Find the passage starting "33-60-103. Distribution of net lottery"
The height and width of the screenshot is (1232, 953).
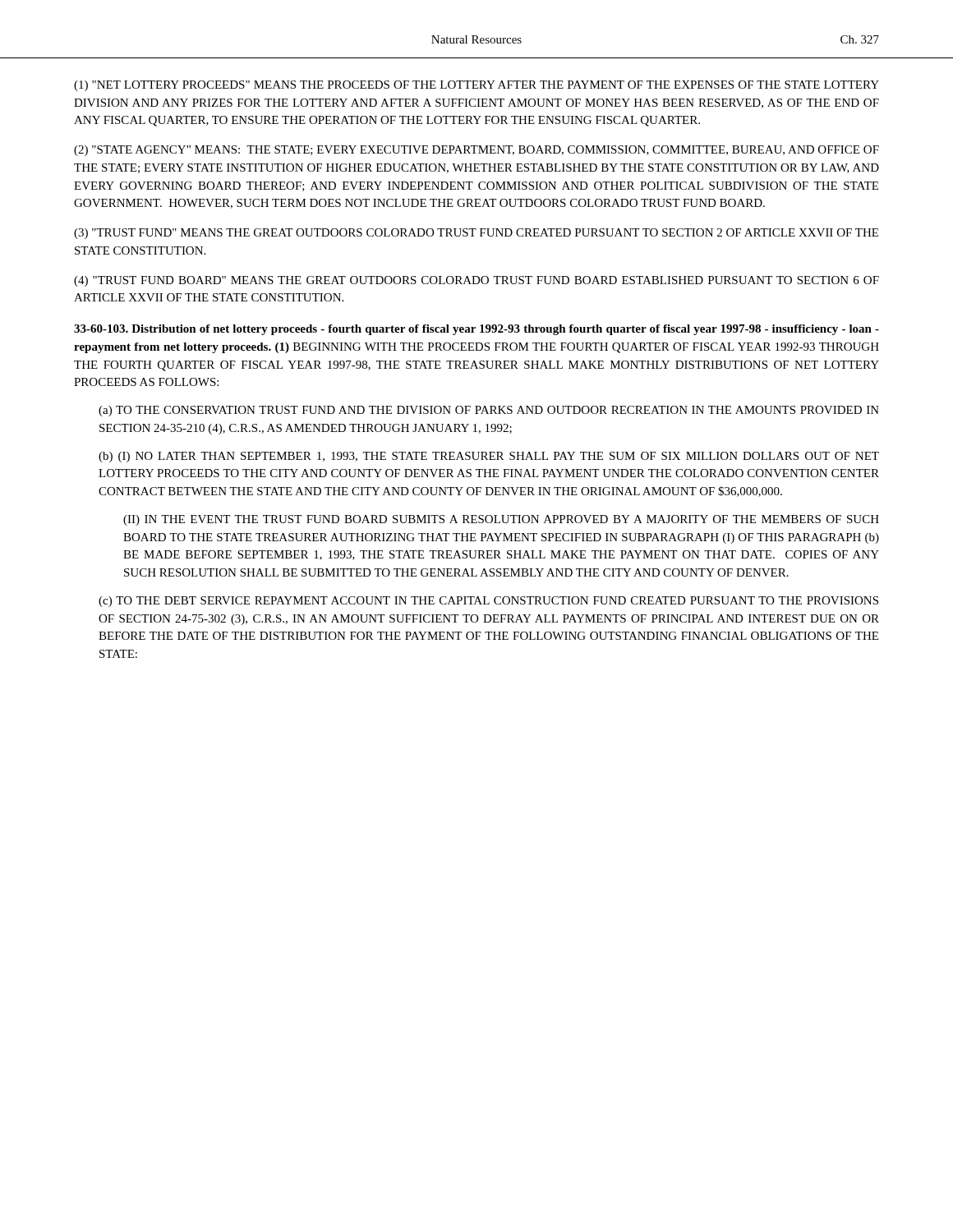point(476,355)
